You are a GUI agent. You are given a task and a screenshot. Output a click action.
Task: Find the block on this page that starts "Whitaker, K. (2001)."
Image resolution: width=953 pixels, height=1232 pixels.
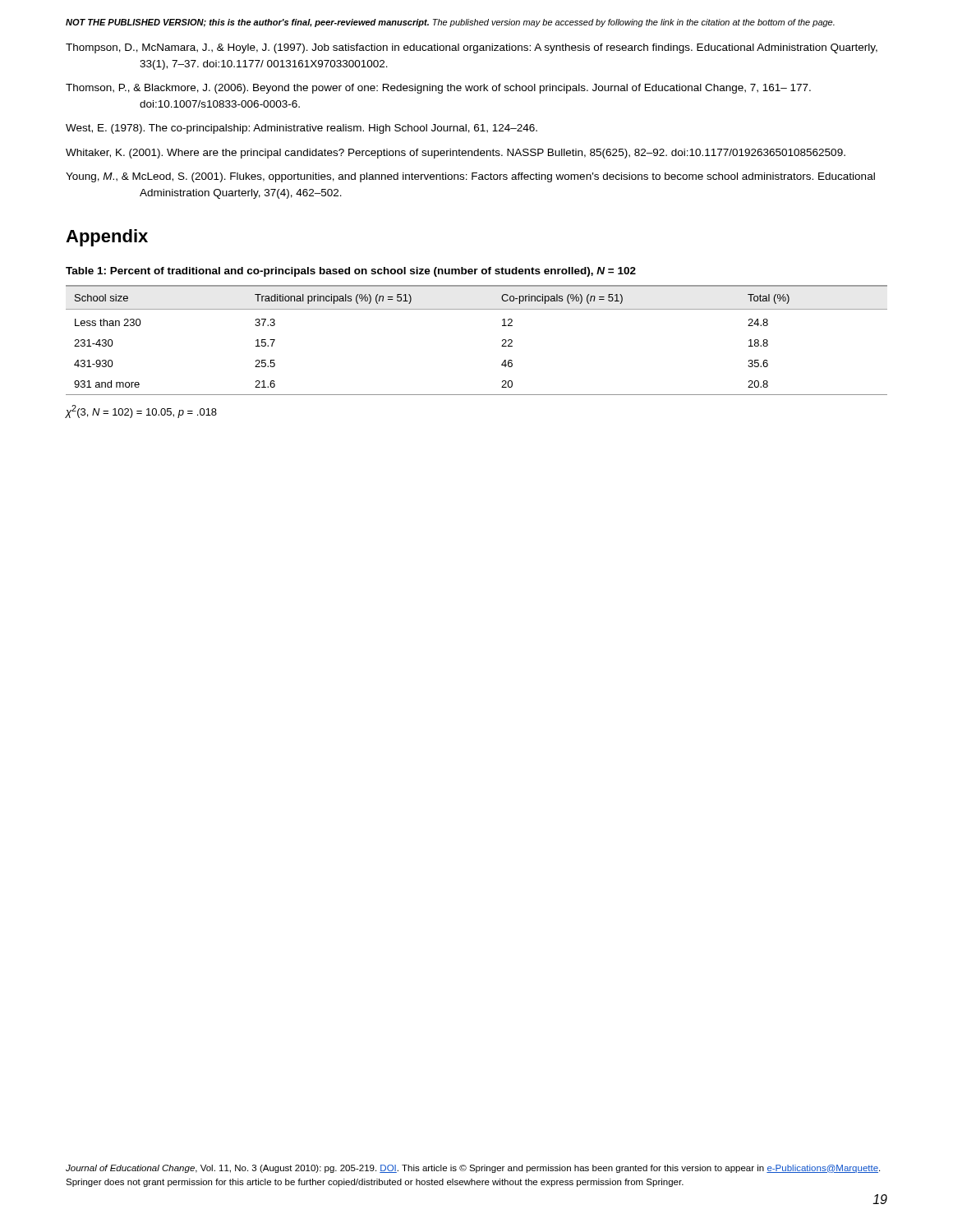click(456, 152)
